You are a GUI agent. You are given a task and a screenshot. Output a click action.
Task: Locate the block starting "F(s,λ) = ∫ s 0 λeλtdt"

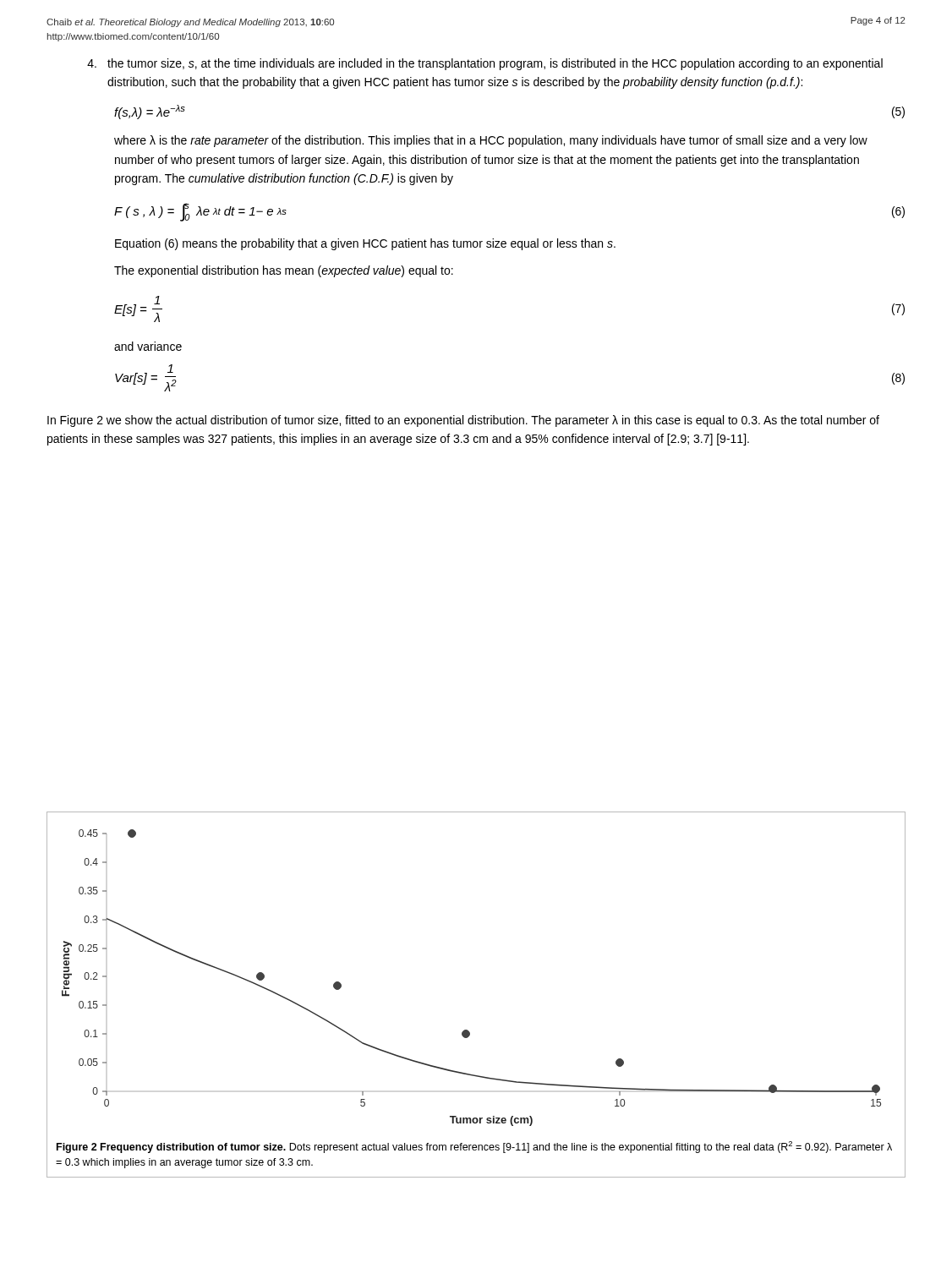(x=199, y=212)
